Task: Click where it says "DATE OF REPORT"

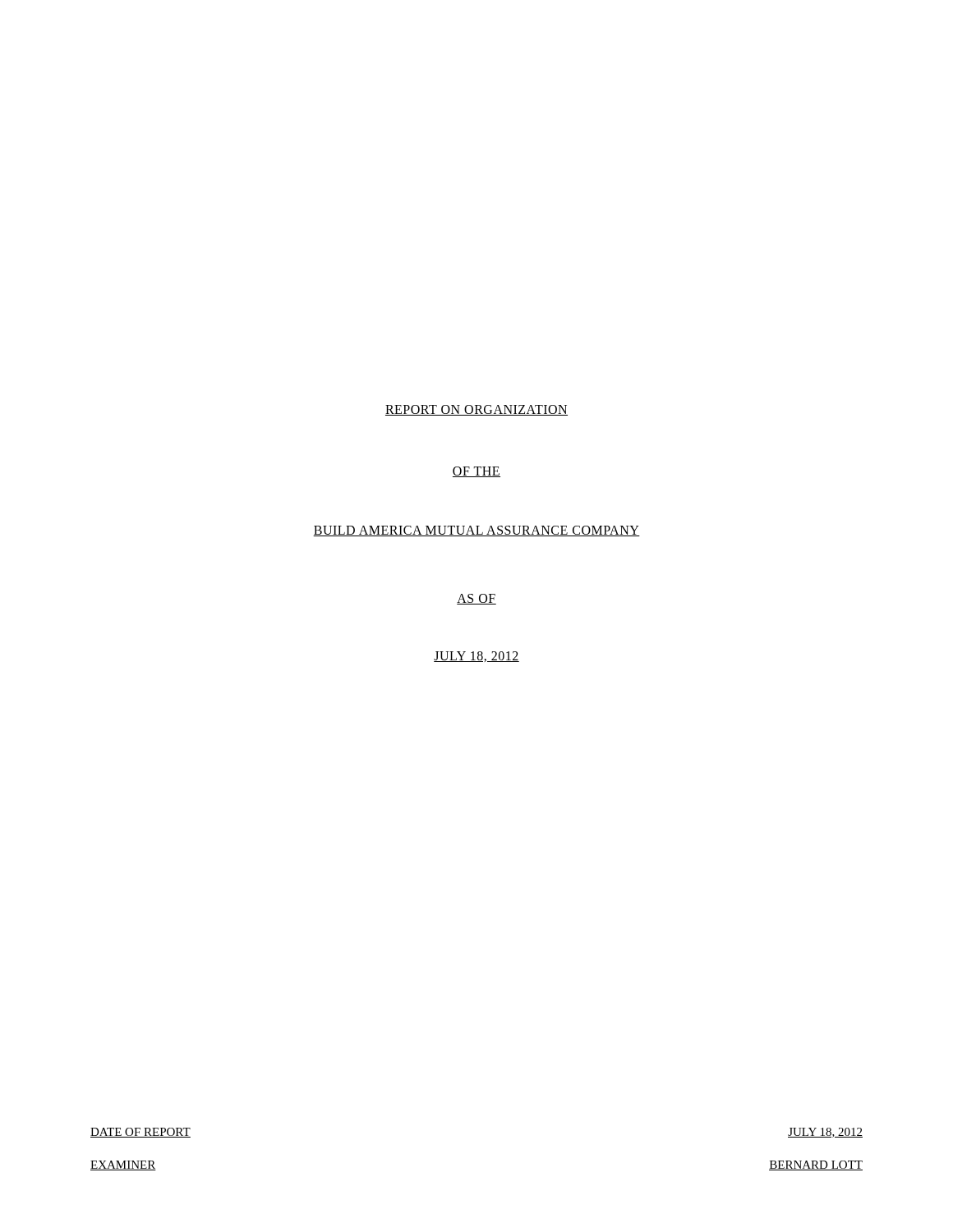Action: tap(140, 1132)
